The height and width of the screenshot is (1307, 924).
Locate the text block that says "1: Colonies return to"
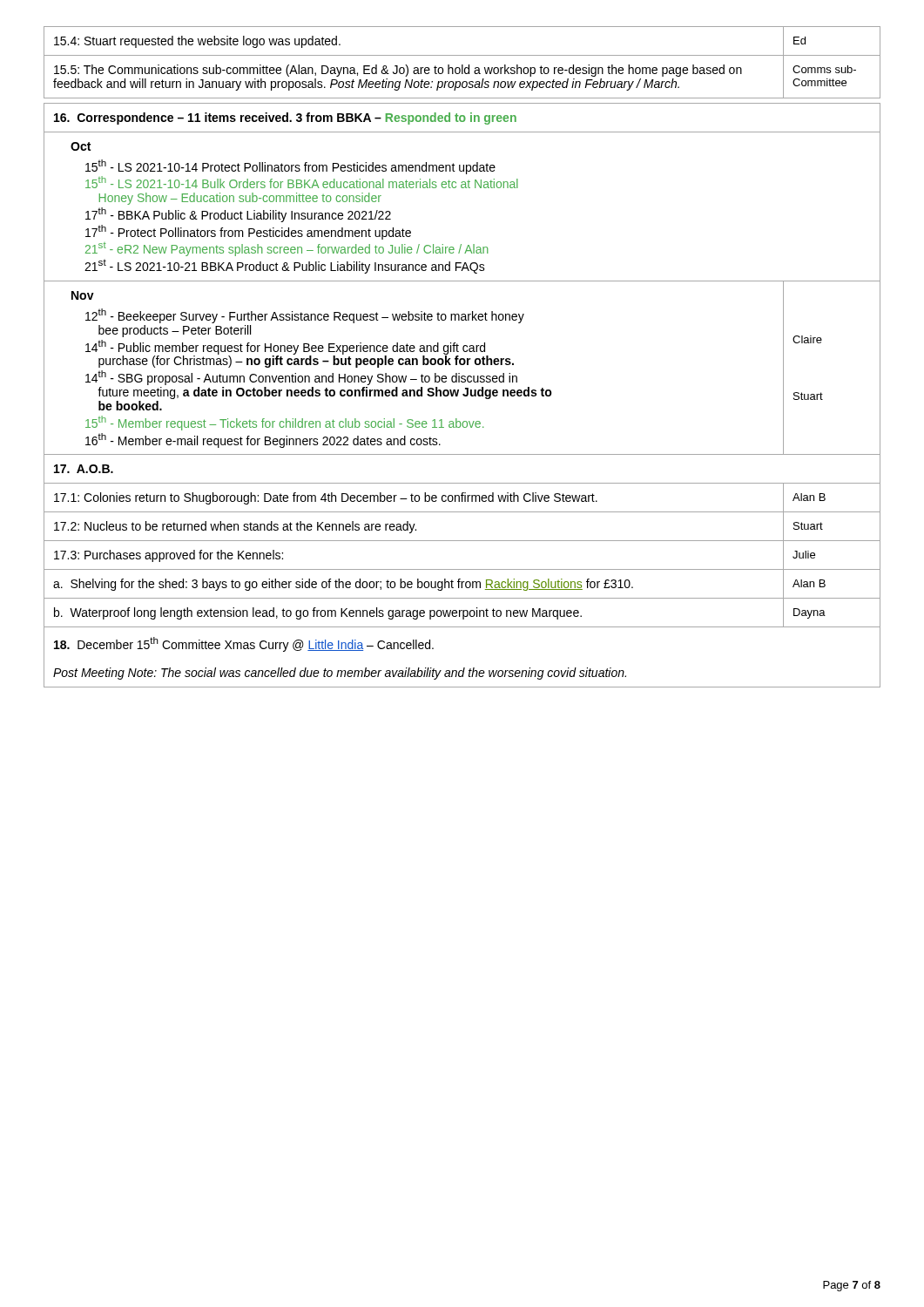pyautogui.click(x=326, y=498)
